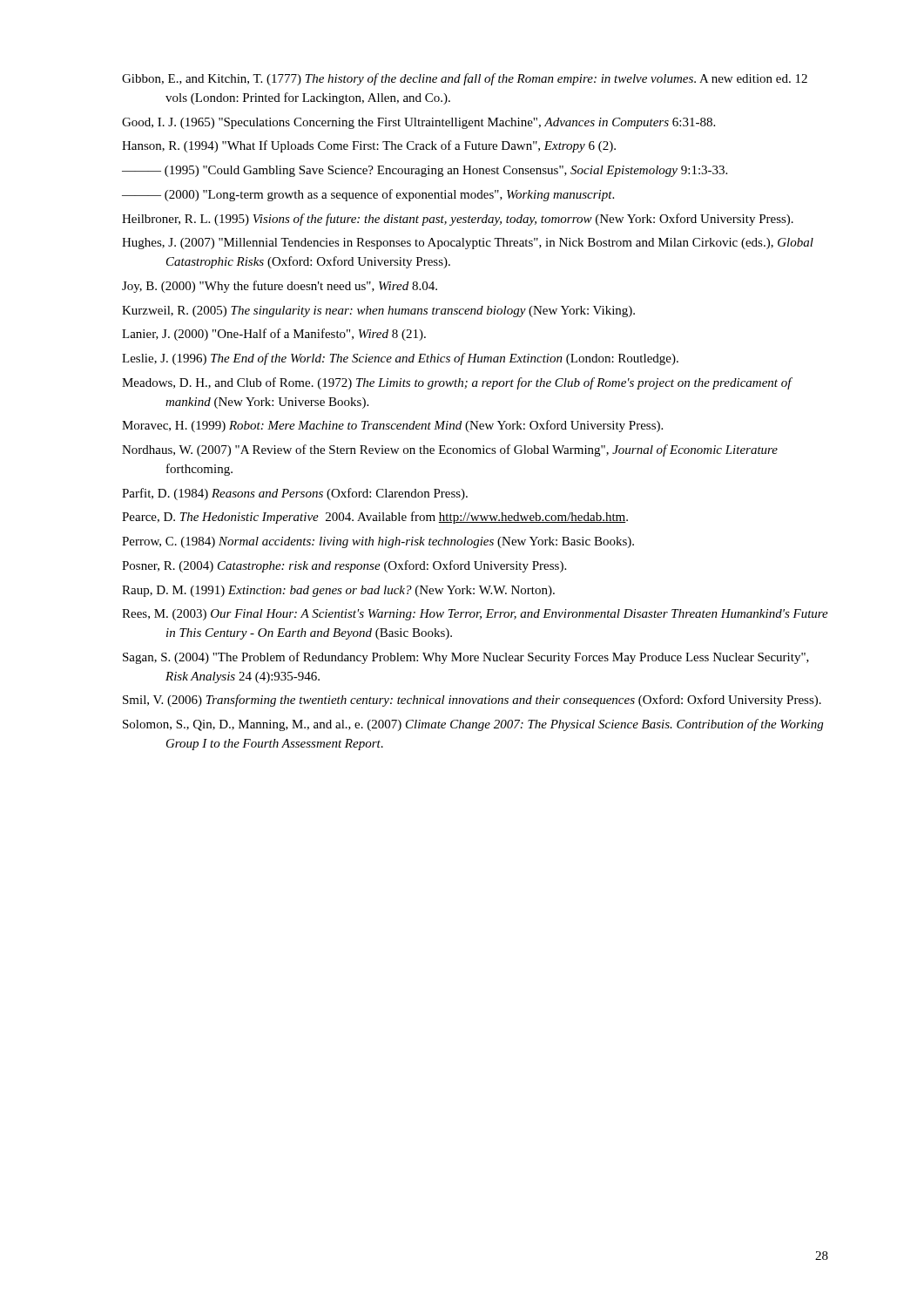Click on the list item that says "——— (1995) "Could Gambling"
924x1307 pixels.
tap(425, 170)
